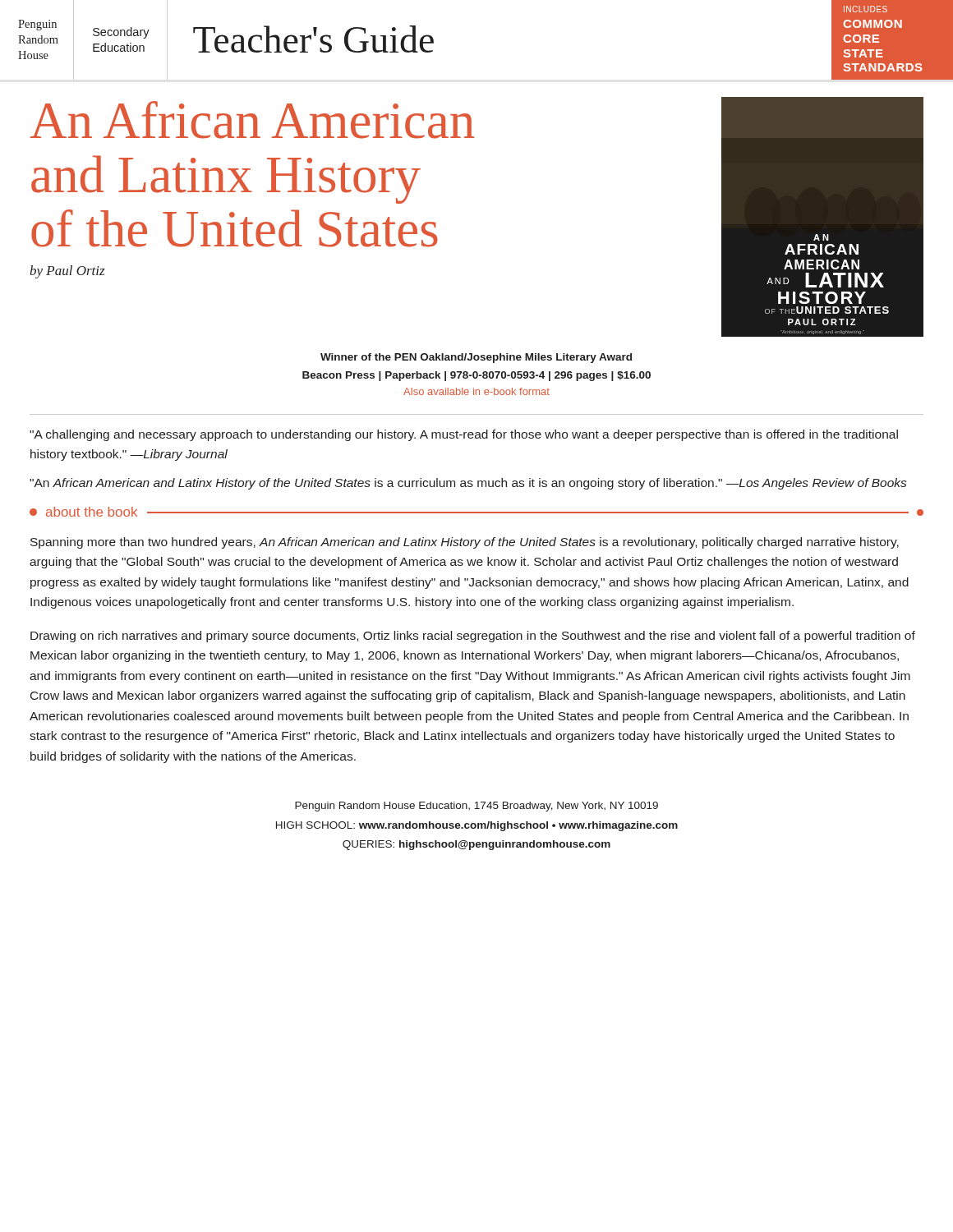
Task: Find the block on this page that starts ""An African American and Latinx"
Action: click(x=468, y=482)
